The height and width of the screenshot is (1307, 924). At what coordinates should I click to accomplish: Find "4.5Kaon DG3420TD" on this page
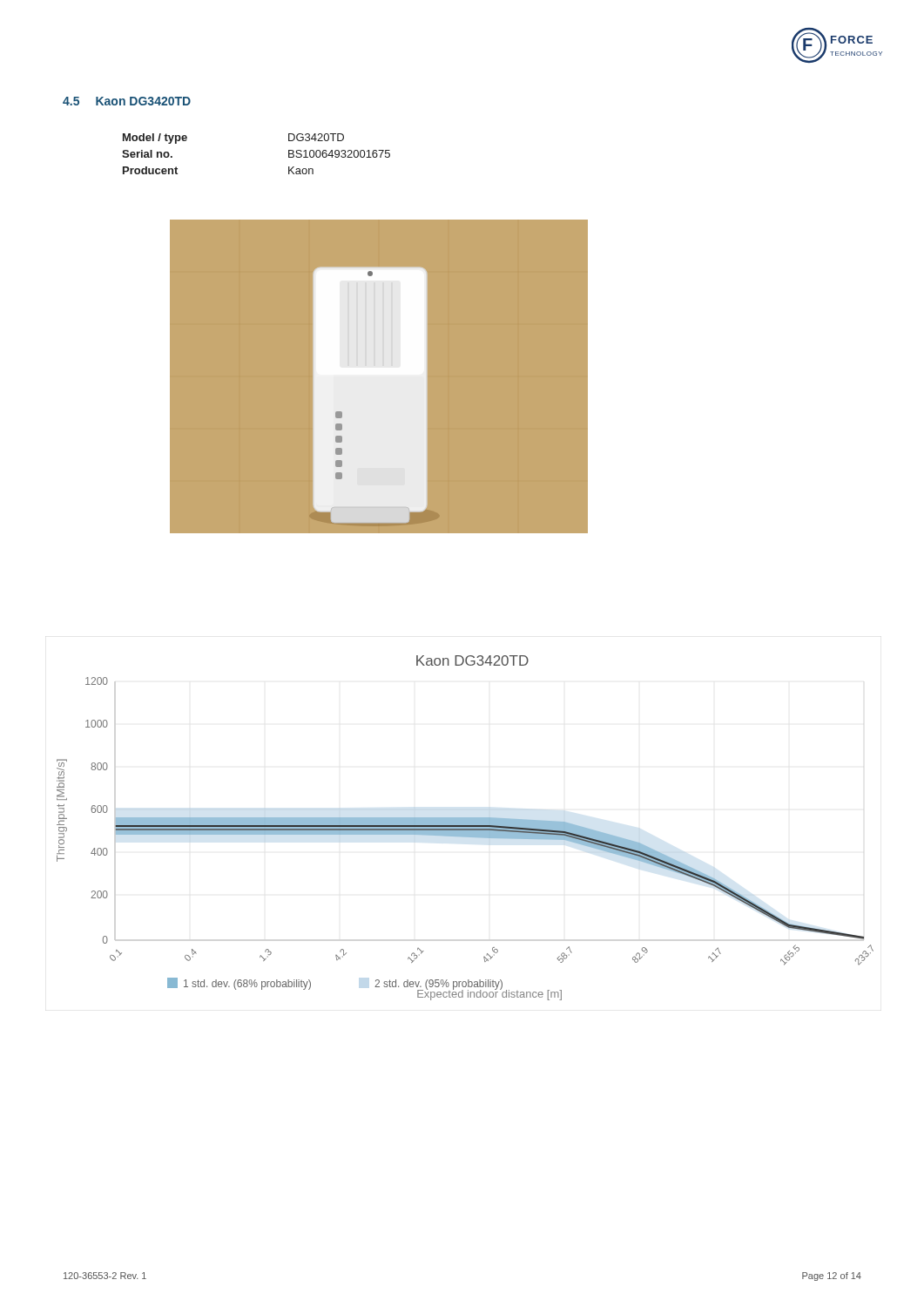(x=127, y=101)
